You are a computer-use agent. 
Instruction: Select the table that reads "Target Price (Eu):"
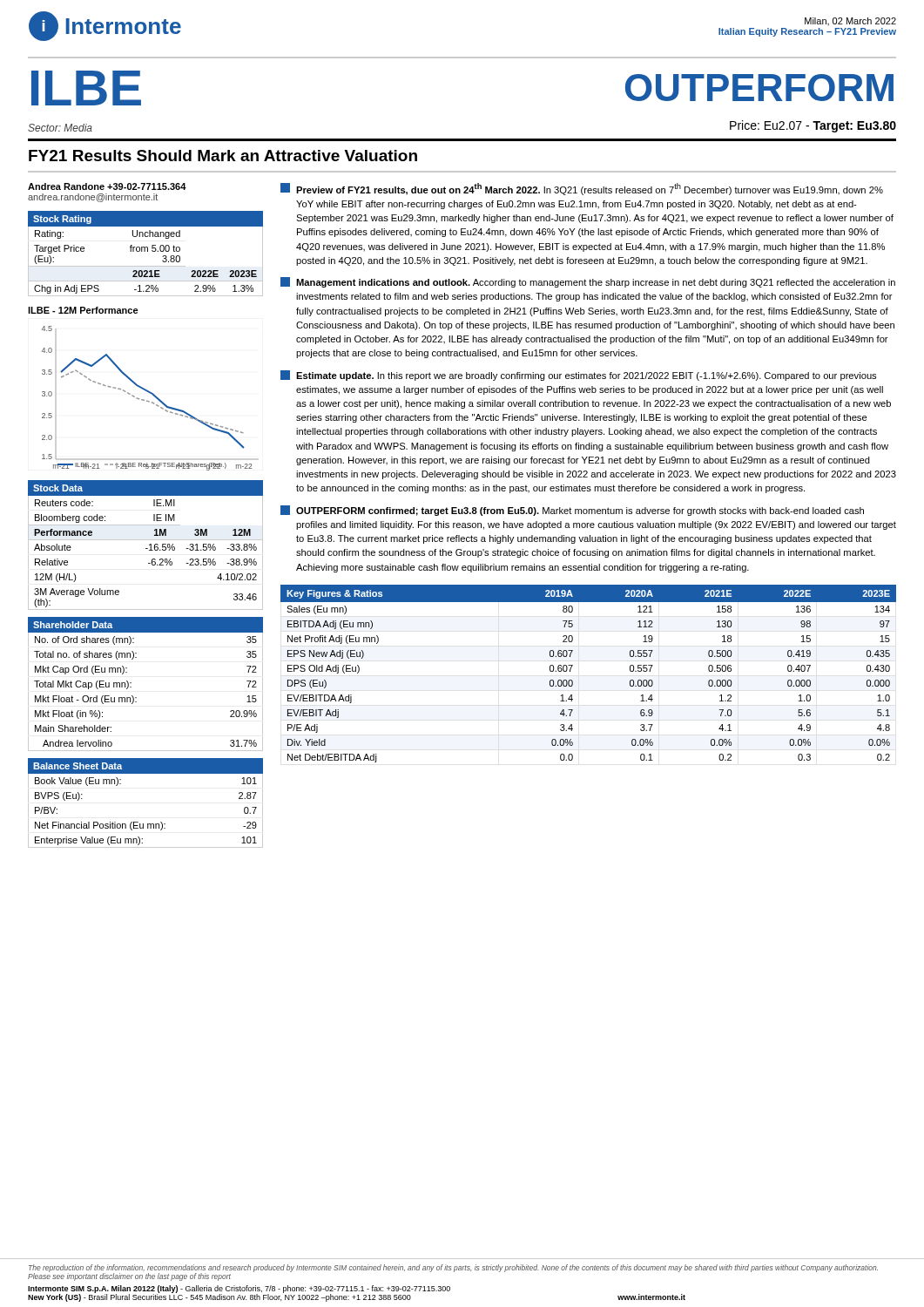click(145, 254)
